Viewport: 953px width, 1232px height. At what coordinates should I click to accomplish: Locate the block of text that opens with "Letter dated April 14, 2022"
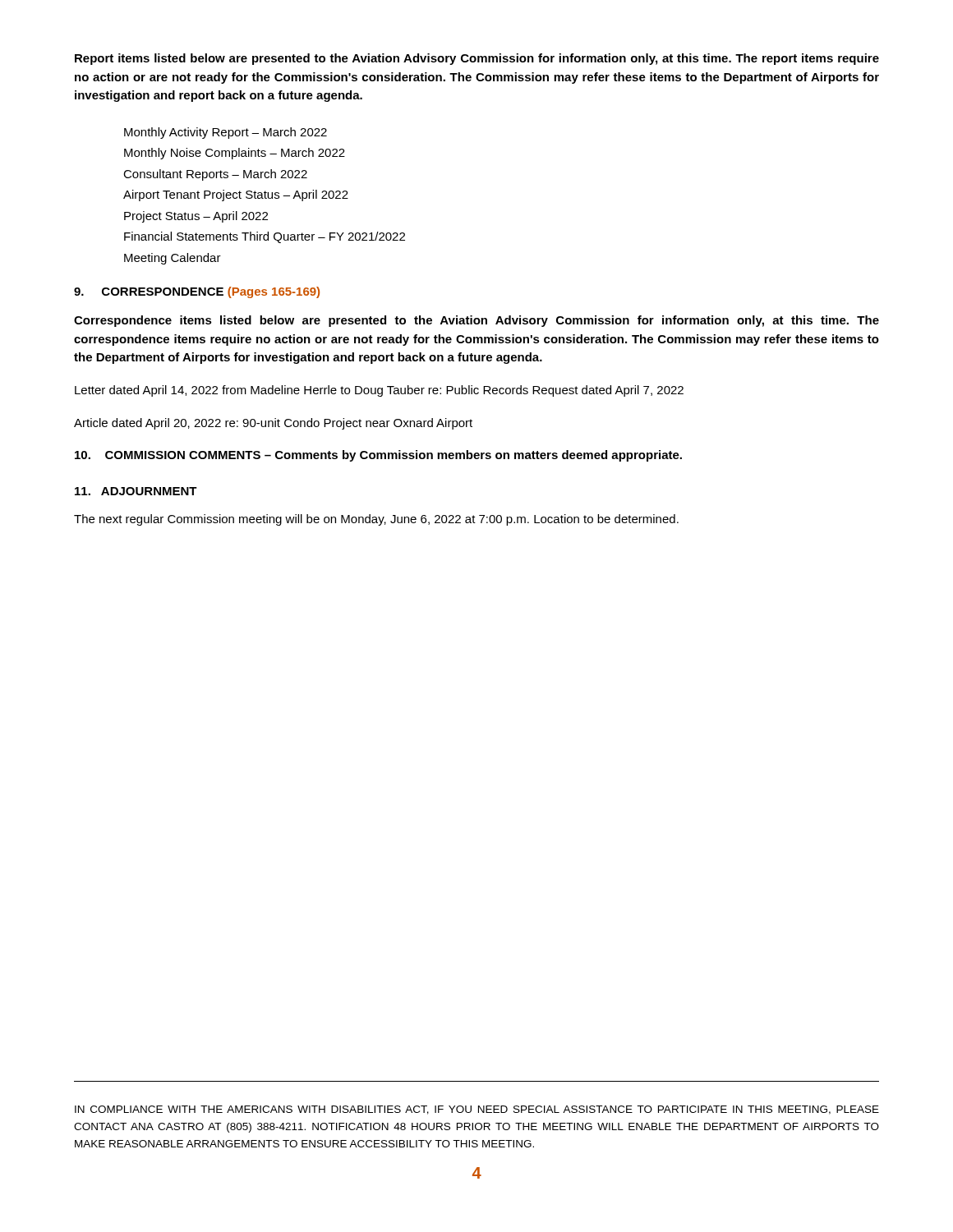(x=379, y=389)
